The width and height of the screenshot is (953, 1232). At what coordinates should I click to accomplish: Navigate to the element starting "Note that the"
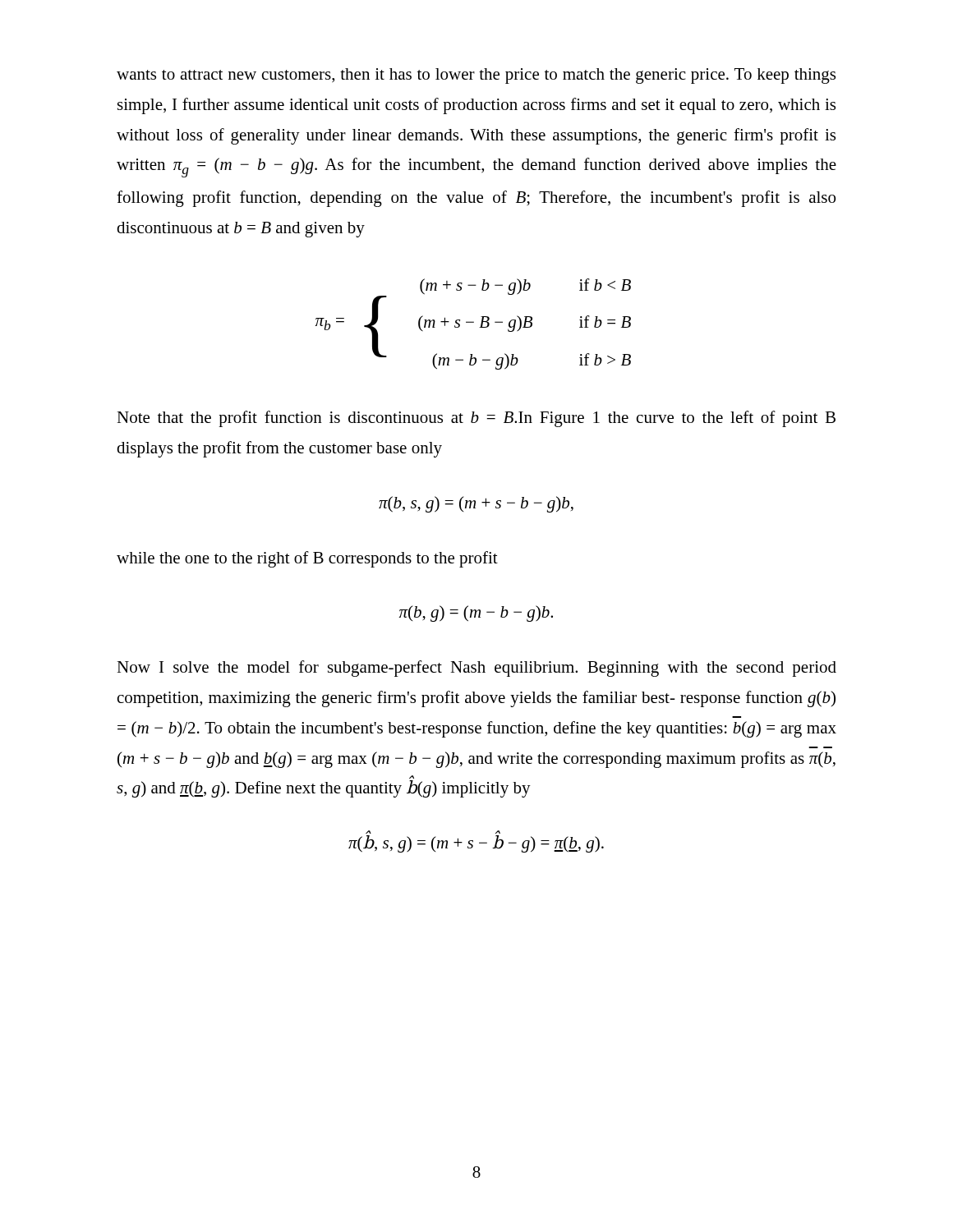pyautogui.click(x=476, y=432)
